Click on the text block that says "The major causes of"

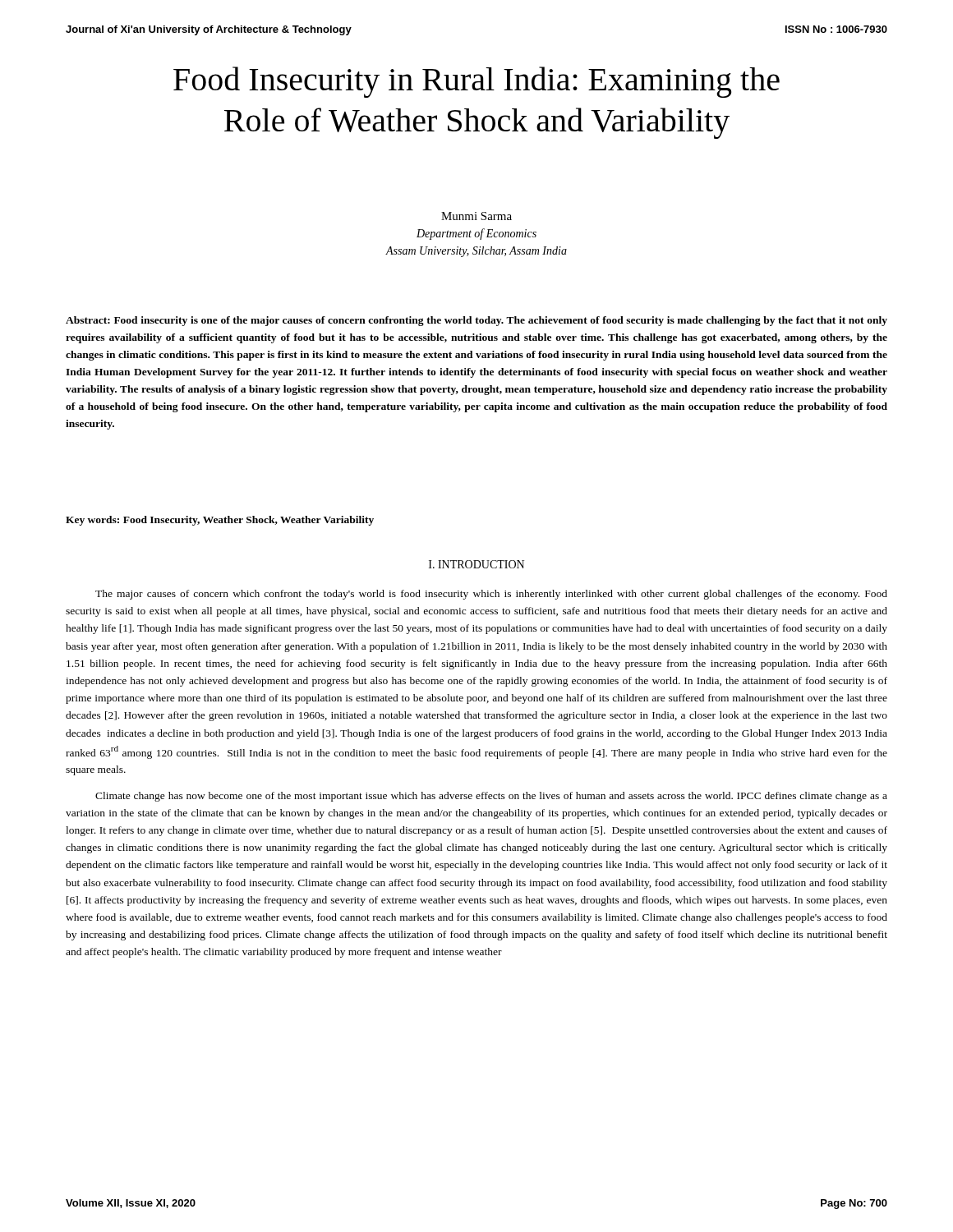(x=476, y=681)
